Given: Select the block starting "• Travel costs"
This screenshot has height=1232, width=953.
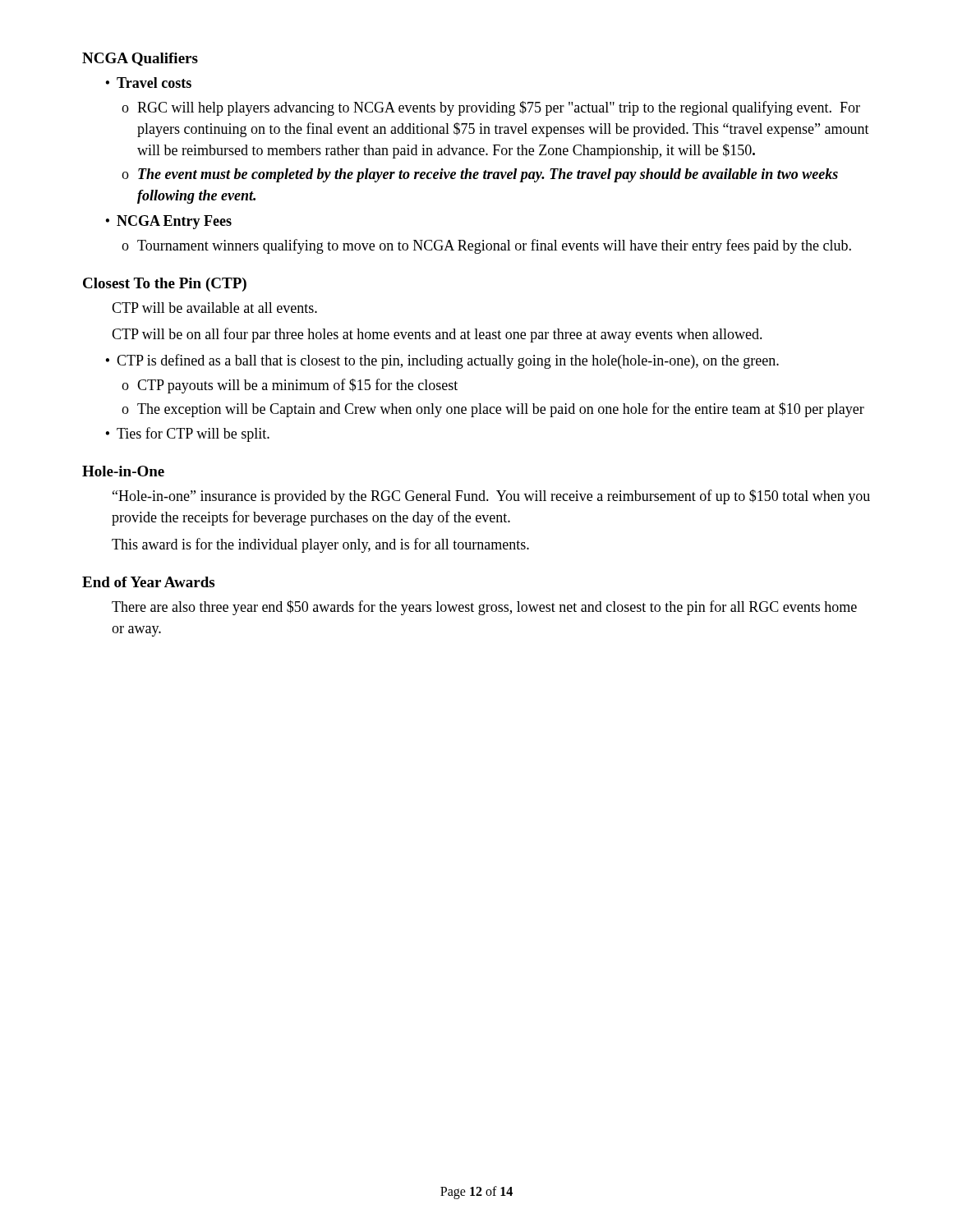Looking at the screenshot, I should click(148, 83).
